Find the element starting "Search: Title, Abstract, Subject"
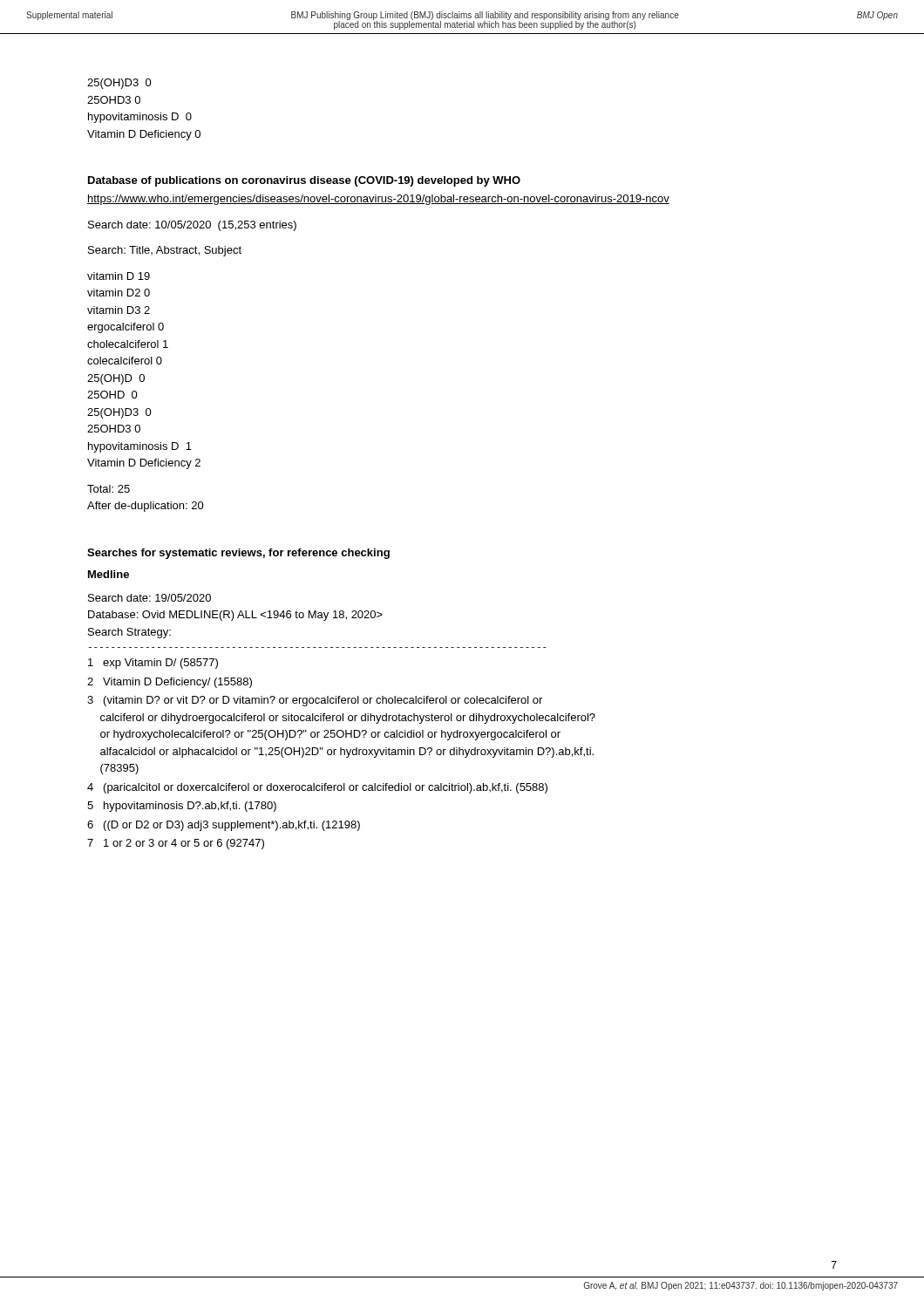The width and height of the screenshot is (924, 1308). 164,250
